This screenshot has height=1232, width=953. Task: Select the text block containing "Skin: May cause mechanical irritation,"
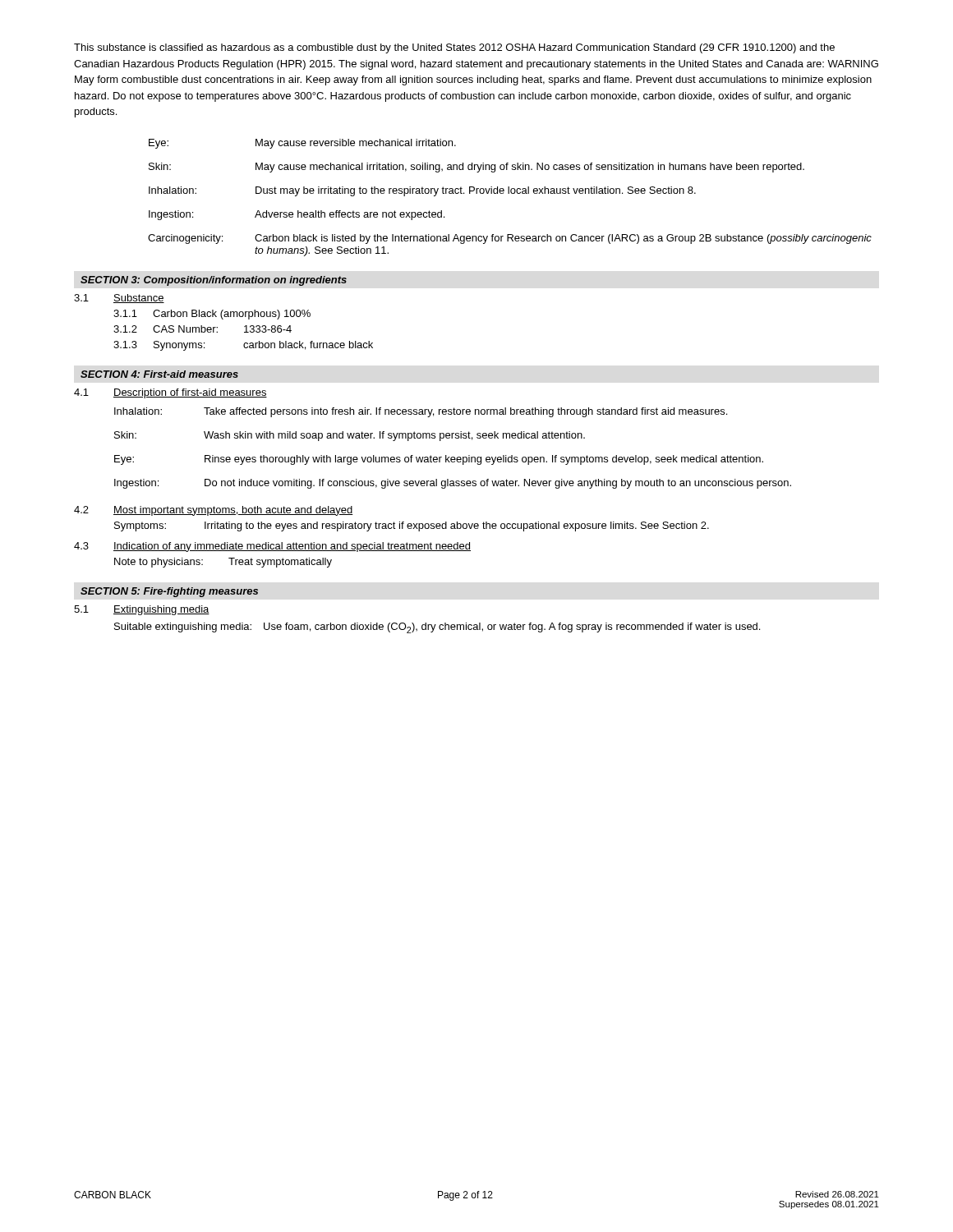pyautogui.click(x=513, y=166)
